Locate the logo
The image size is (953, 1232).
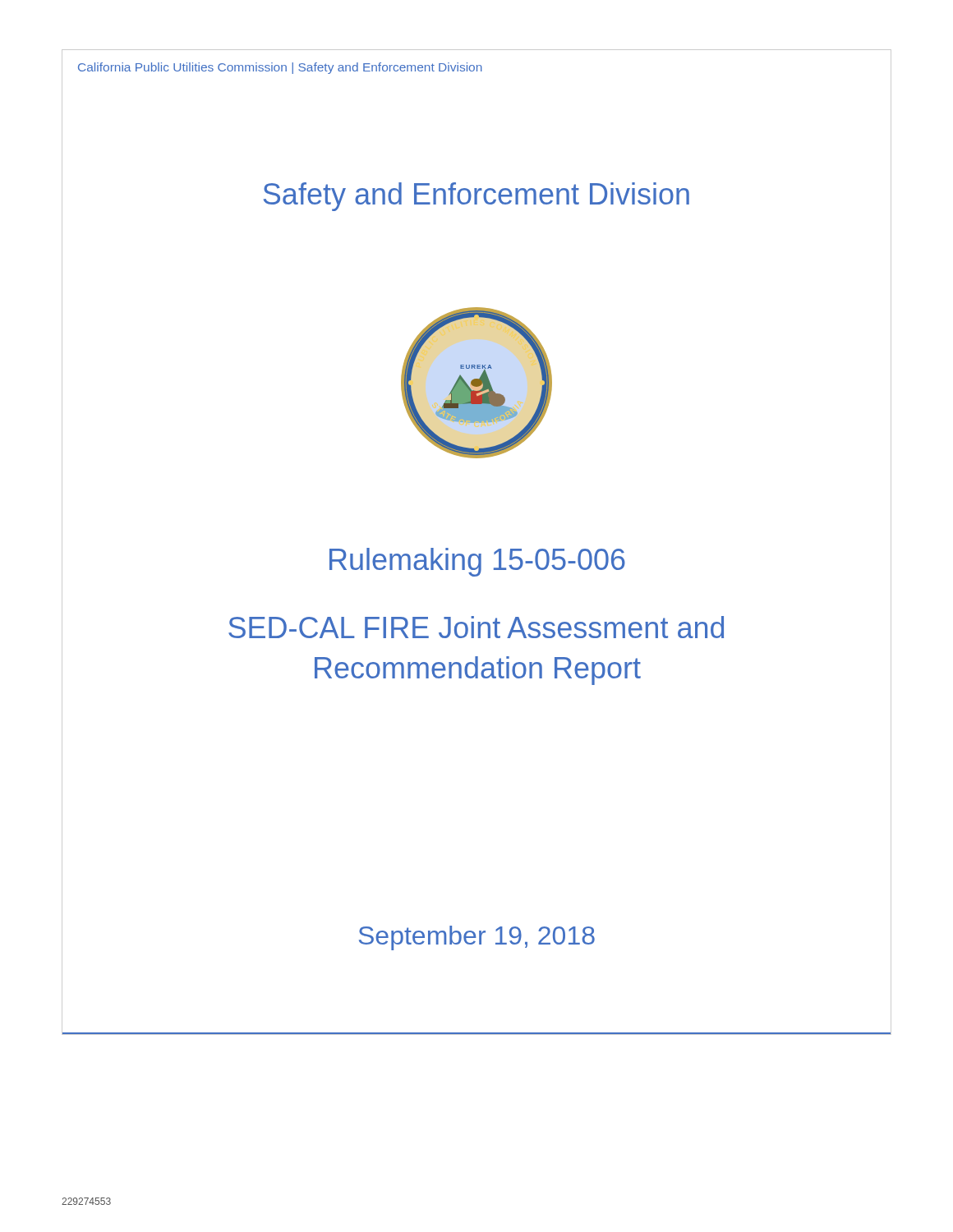pyautogui.click(x=476, y=383)
